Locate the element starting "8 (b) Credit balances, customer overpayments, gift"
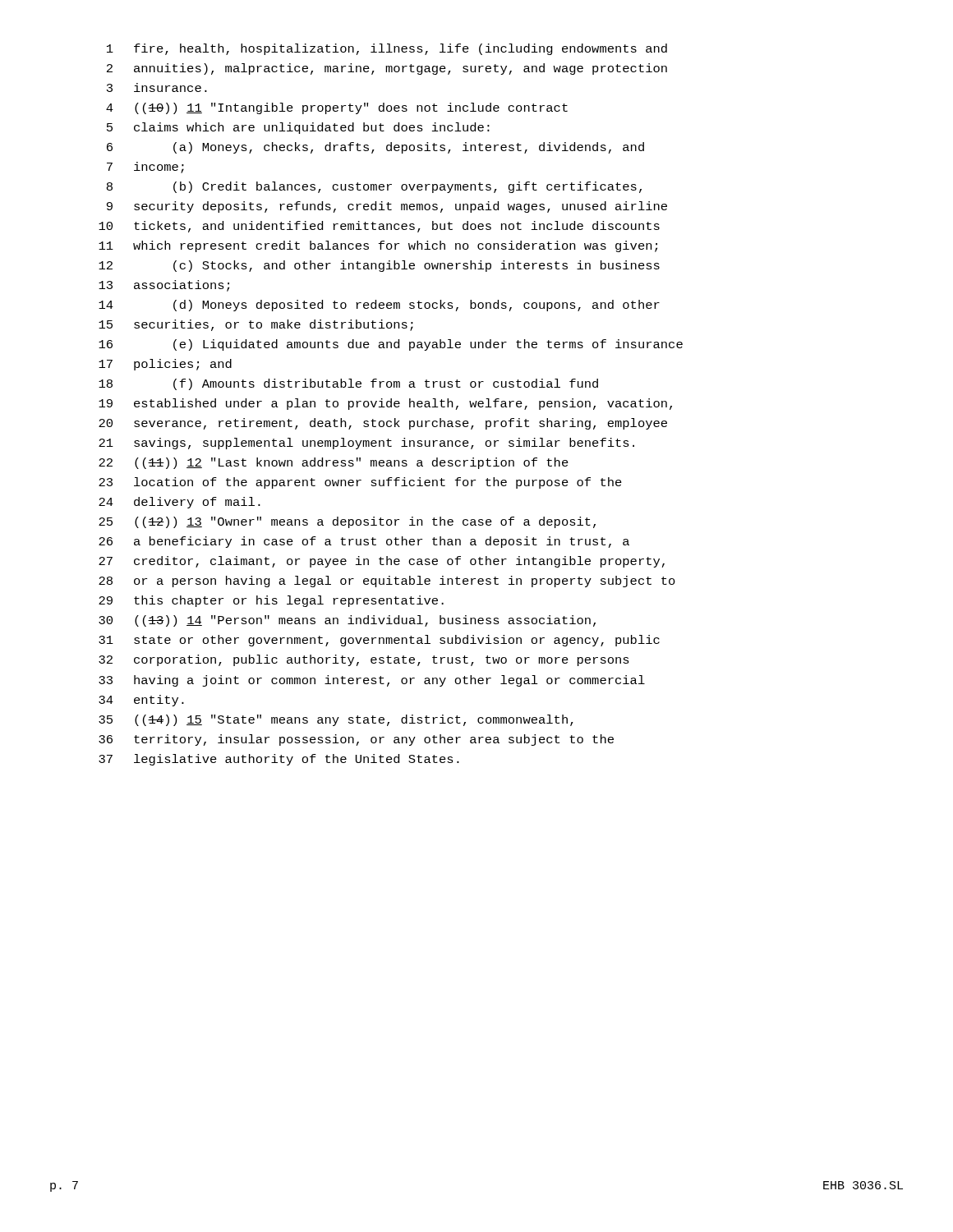The width and height of the screenshot is (953, 1232). coord(364,187)
